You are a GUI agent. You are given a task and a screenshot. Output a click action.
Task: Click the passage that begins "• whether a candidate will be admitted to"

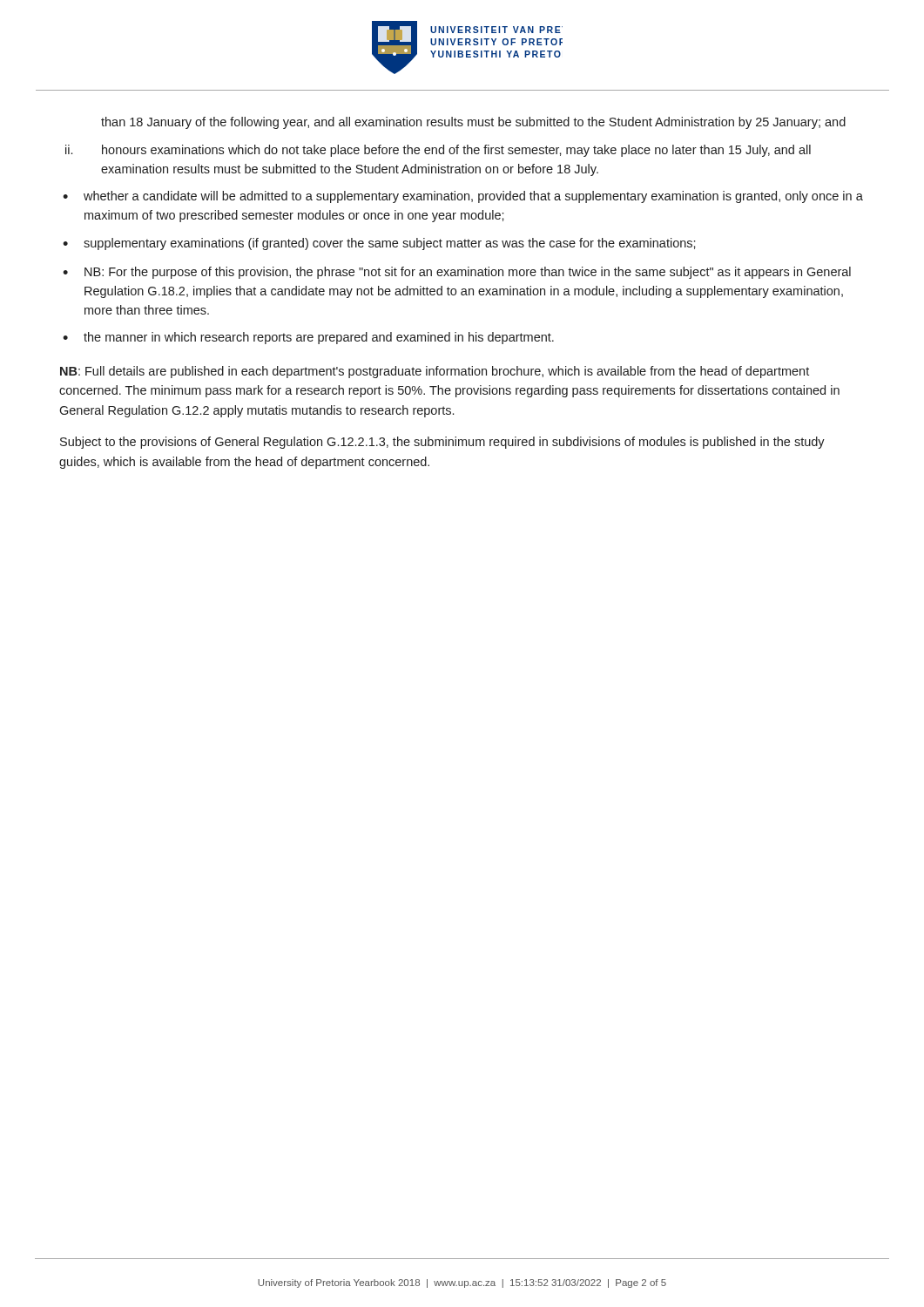(x=464, y=207)
